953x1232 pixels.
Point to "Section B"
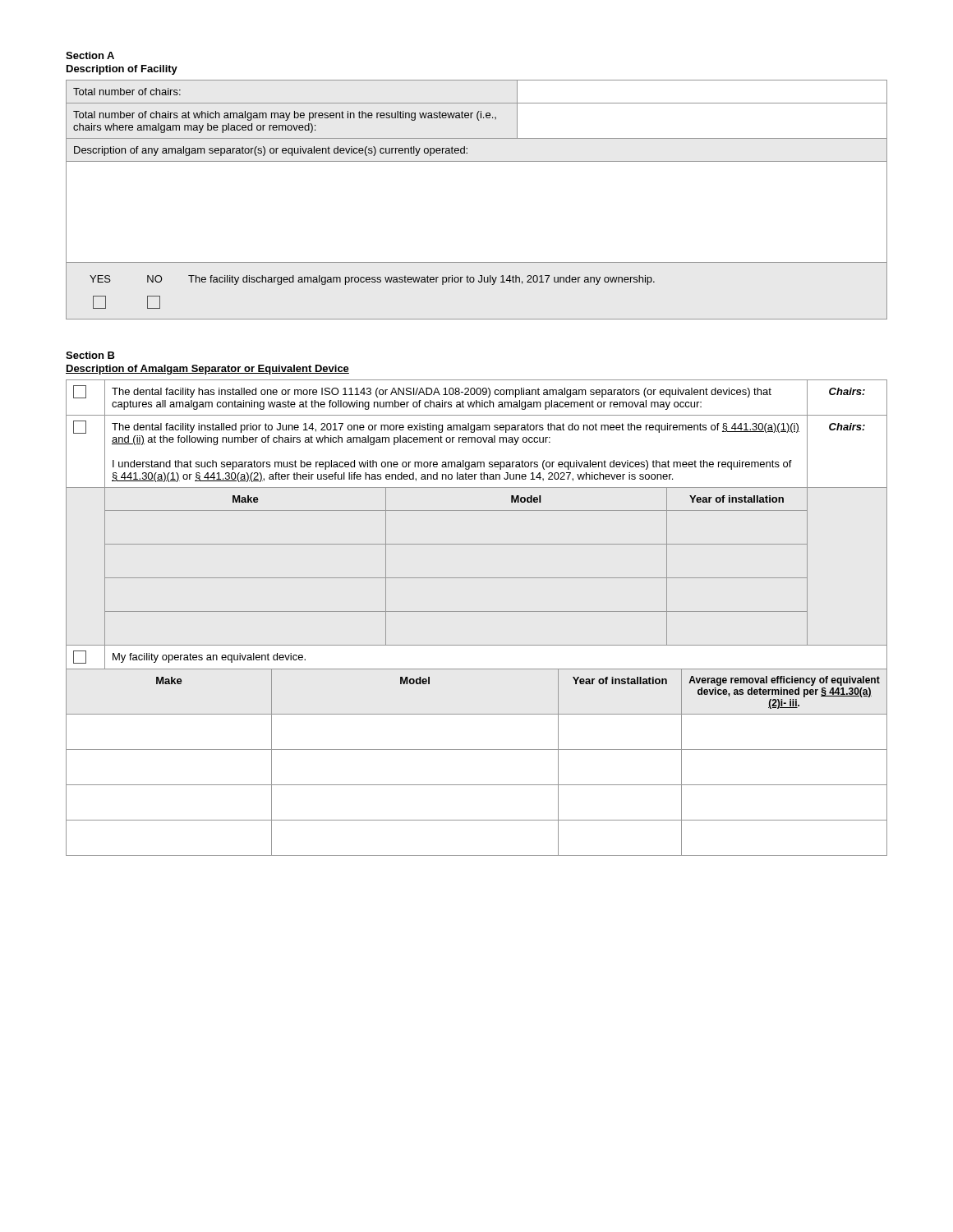(x=90, y=355)
